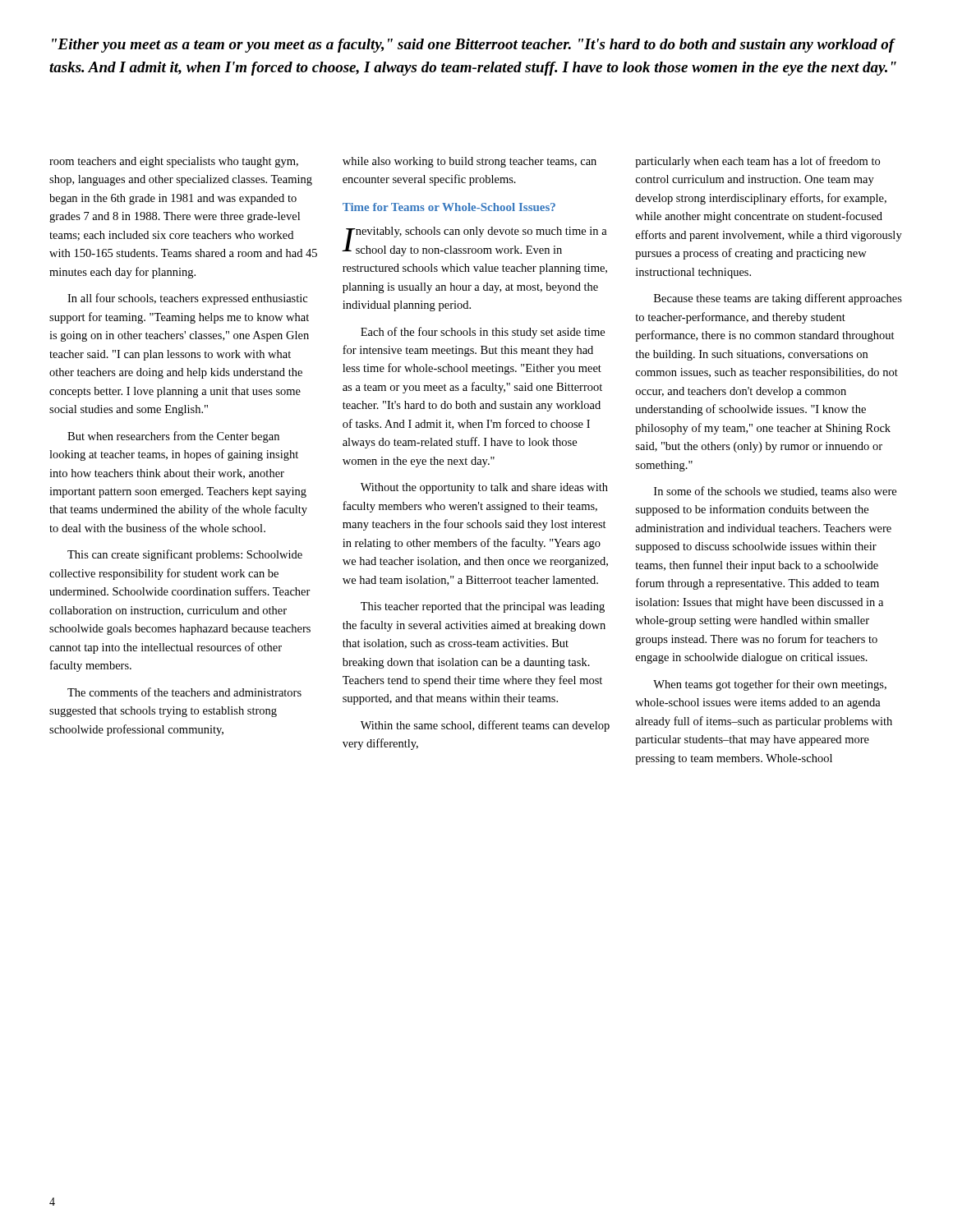
Task: Locate the text block starting ""Either you meet"
Action: [x=476, y=56]
